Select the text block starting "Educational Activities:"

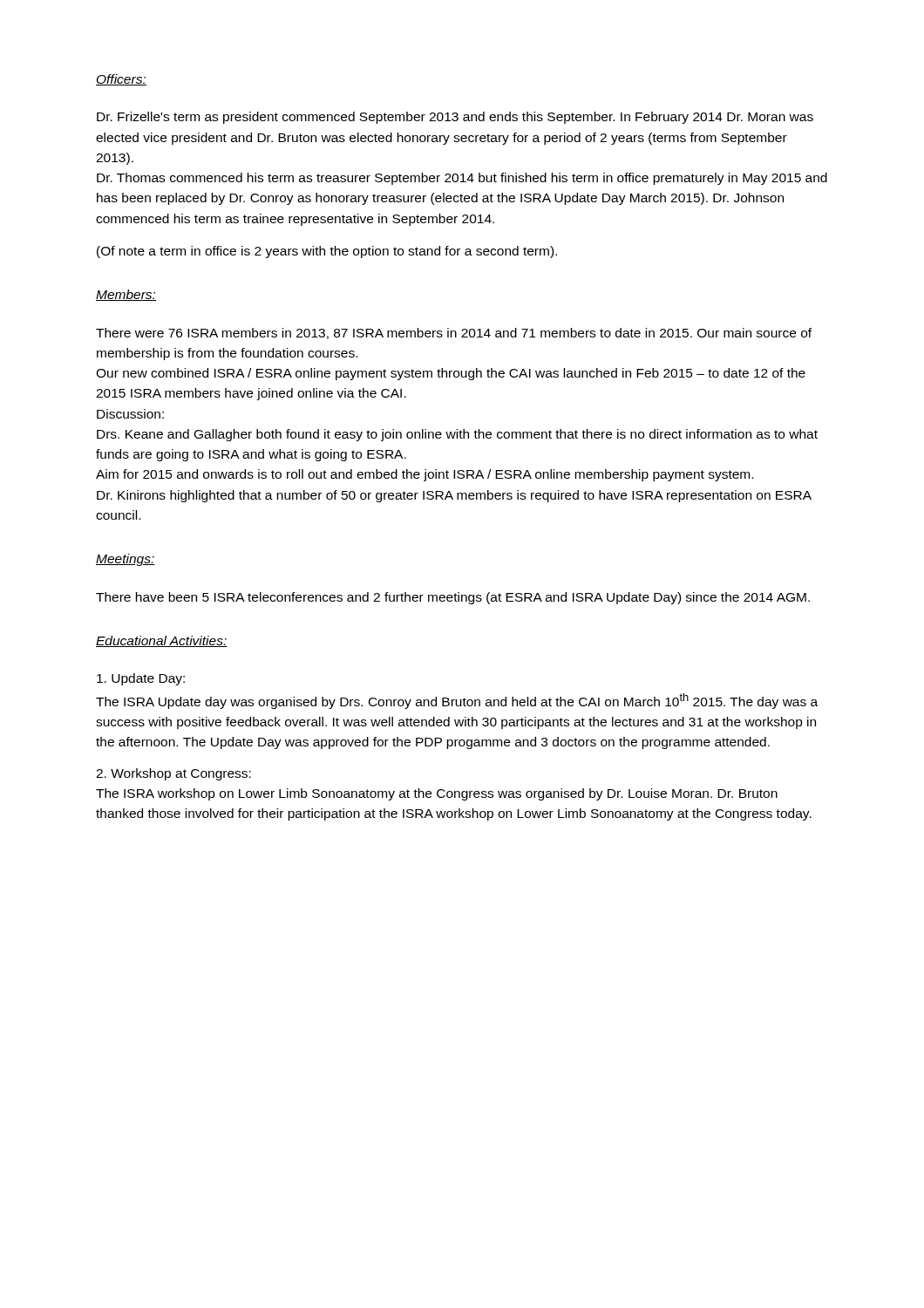[161, 641]
